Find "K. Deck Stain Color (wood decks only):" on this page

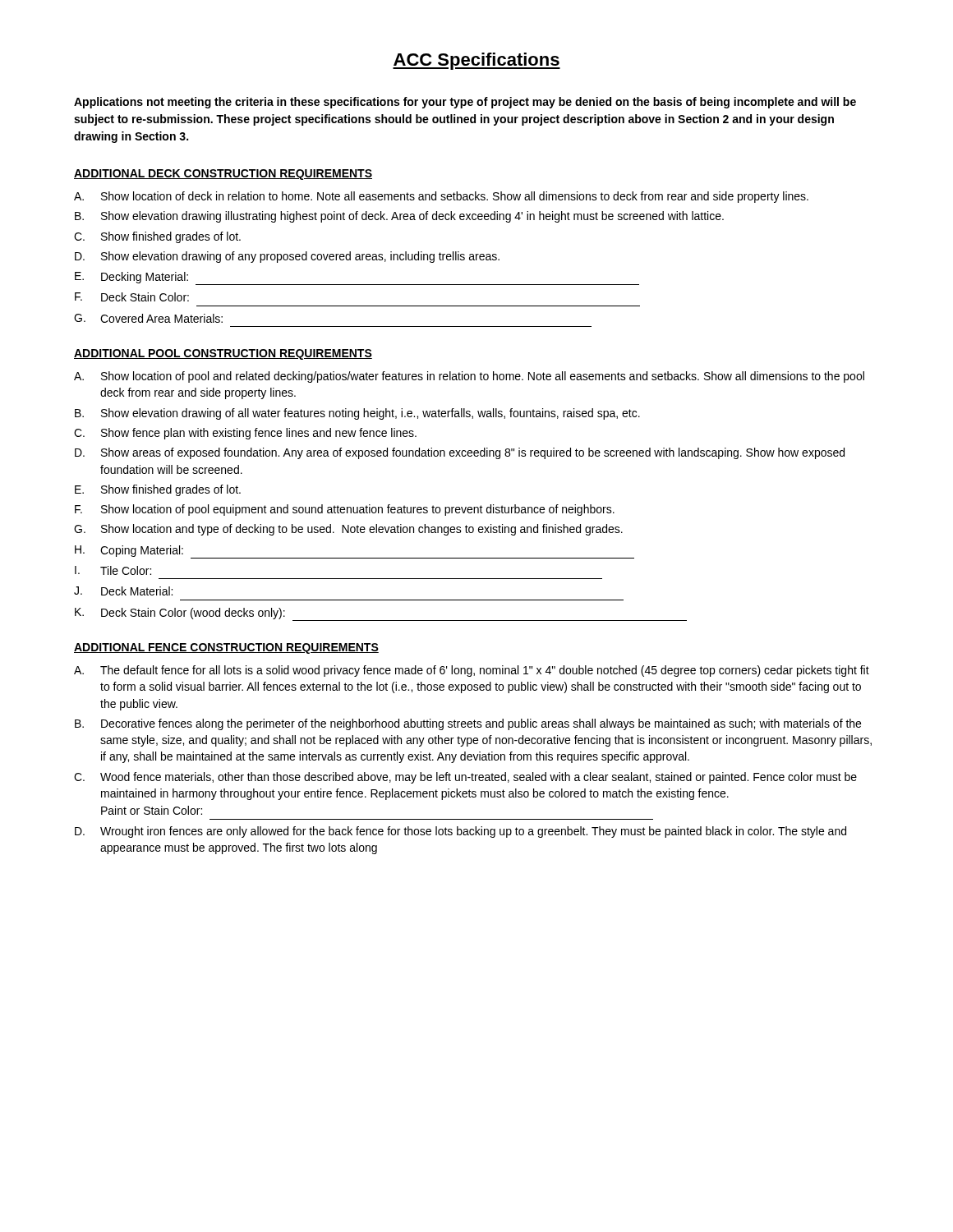click(x=476, y=612)
